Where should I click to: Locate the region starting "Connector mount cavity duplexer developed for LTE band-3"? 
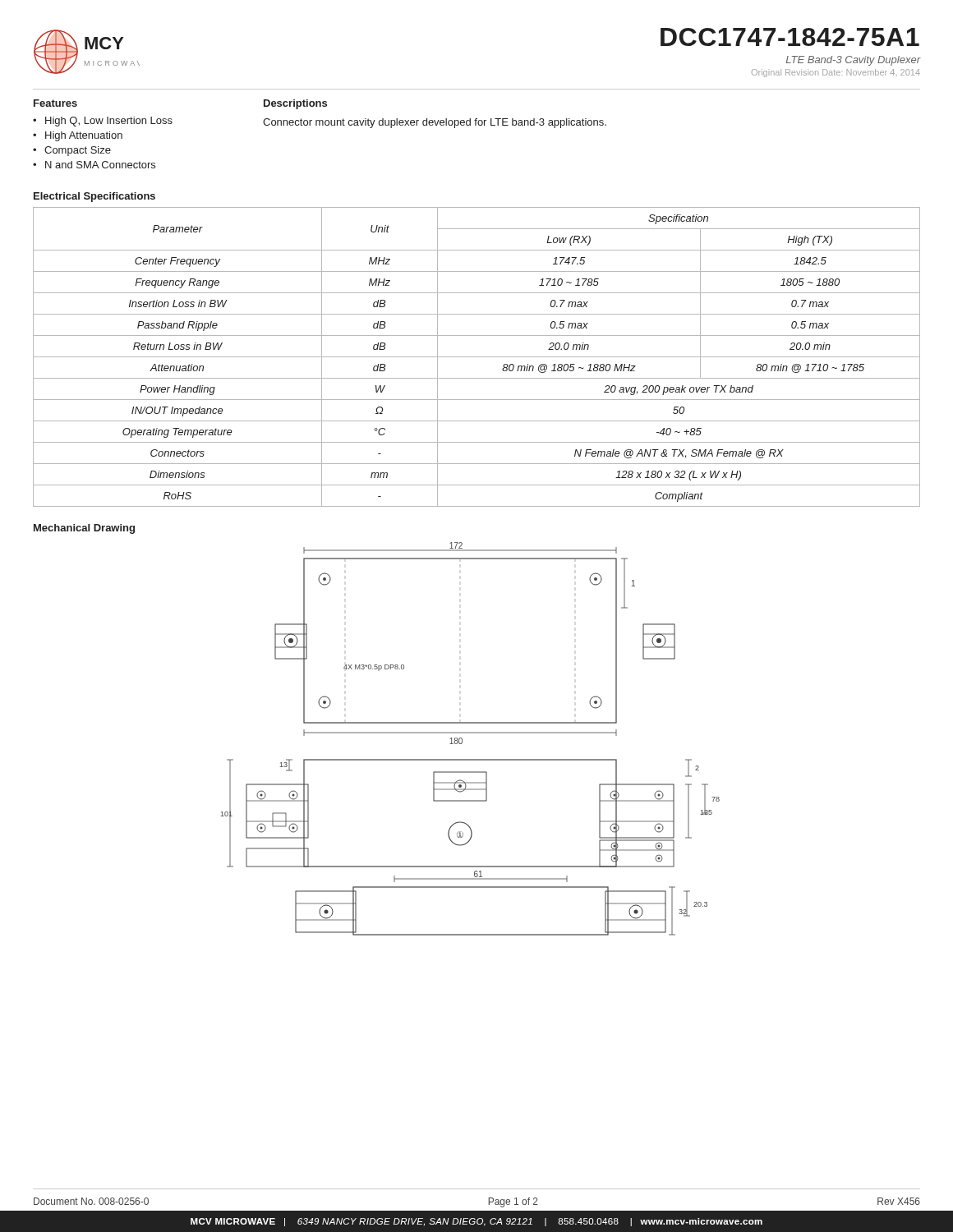[435, 122]
